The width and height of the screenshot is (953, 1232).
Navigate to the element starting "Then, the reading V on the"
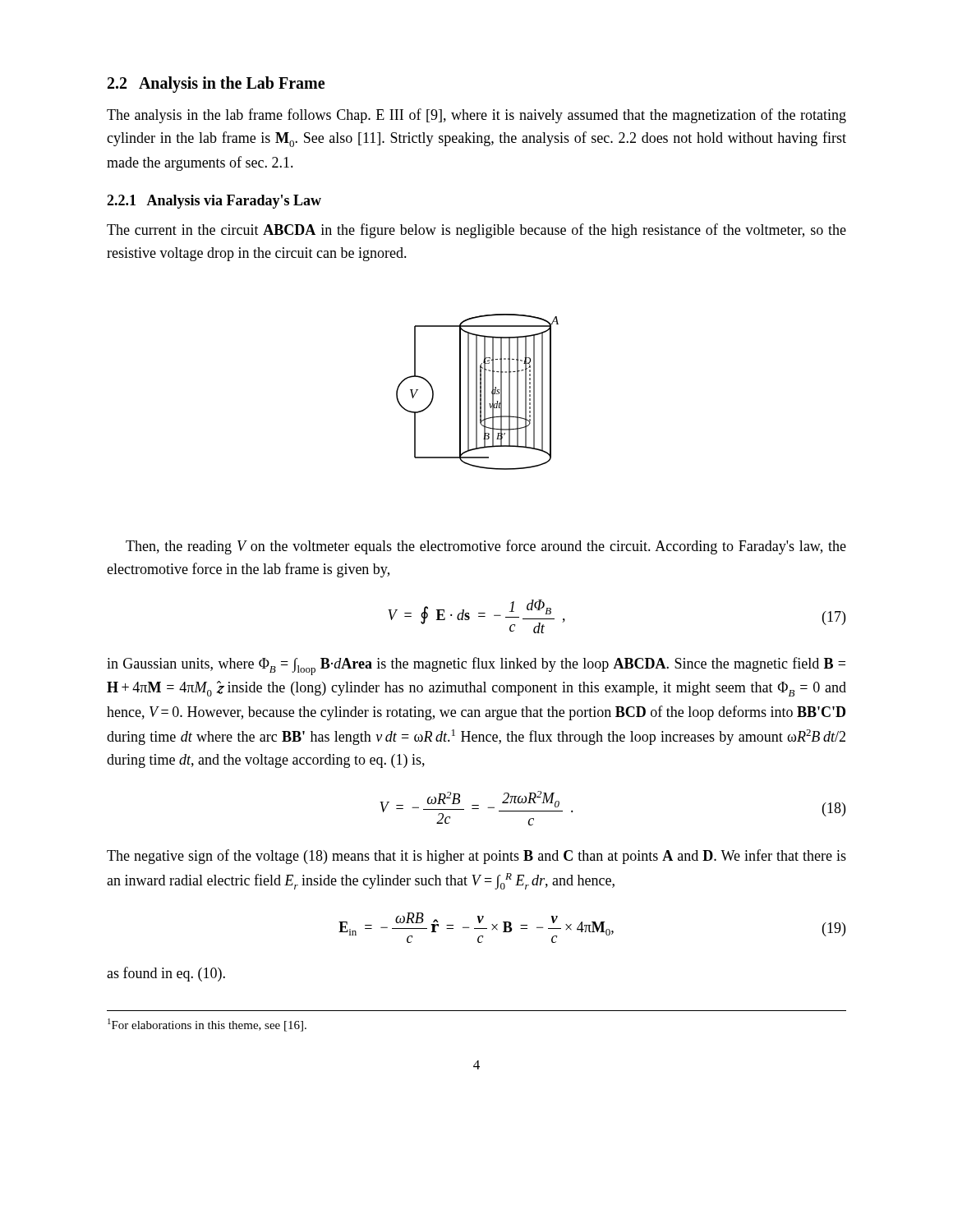pos(476,558)
